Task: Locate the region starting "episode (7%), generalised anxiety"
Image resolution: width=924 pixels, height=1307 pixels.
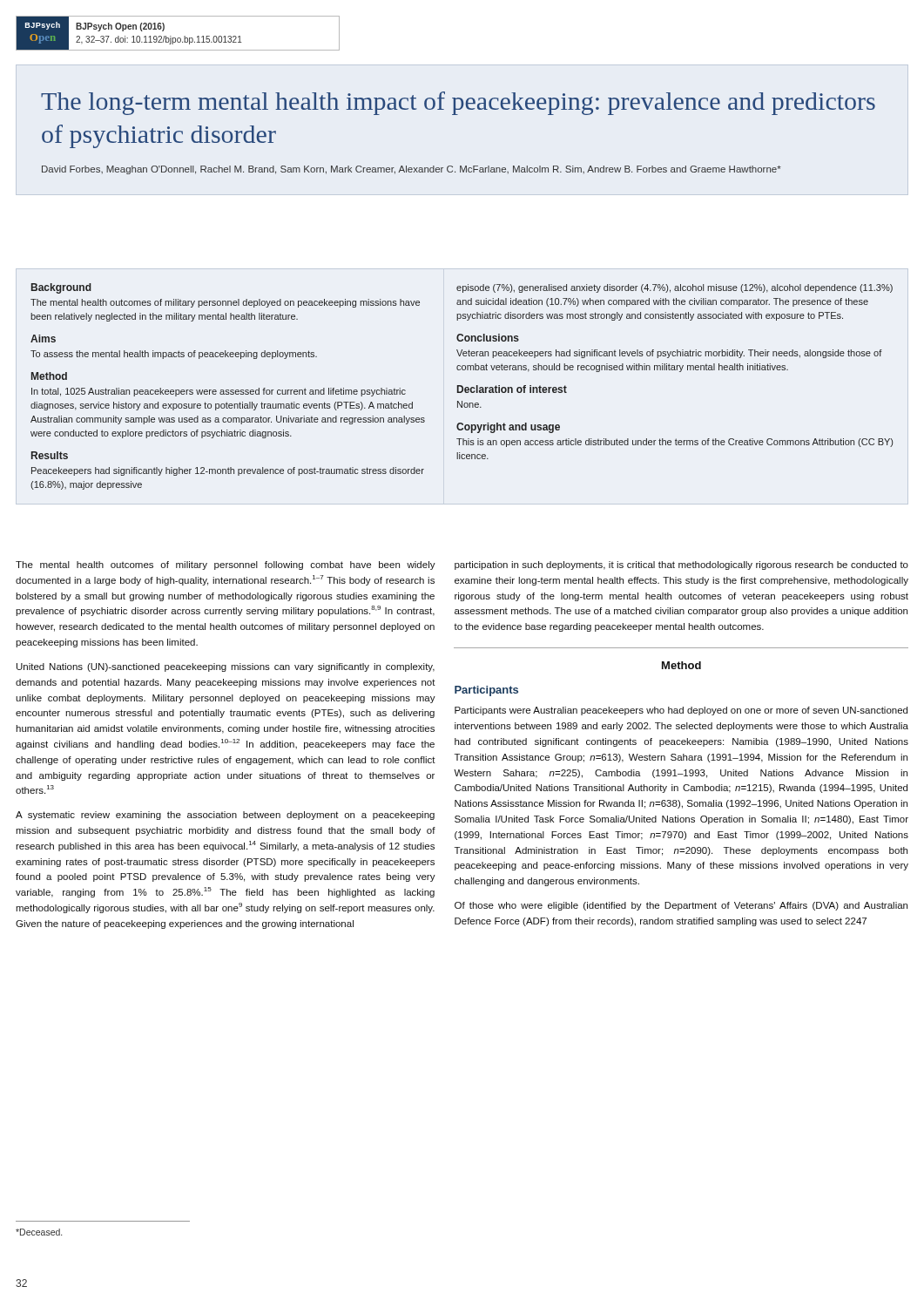Action: 675,301
